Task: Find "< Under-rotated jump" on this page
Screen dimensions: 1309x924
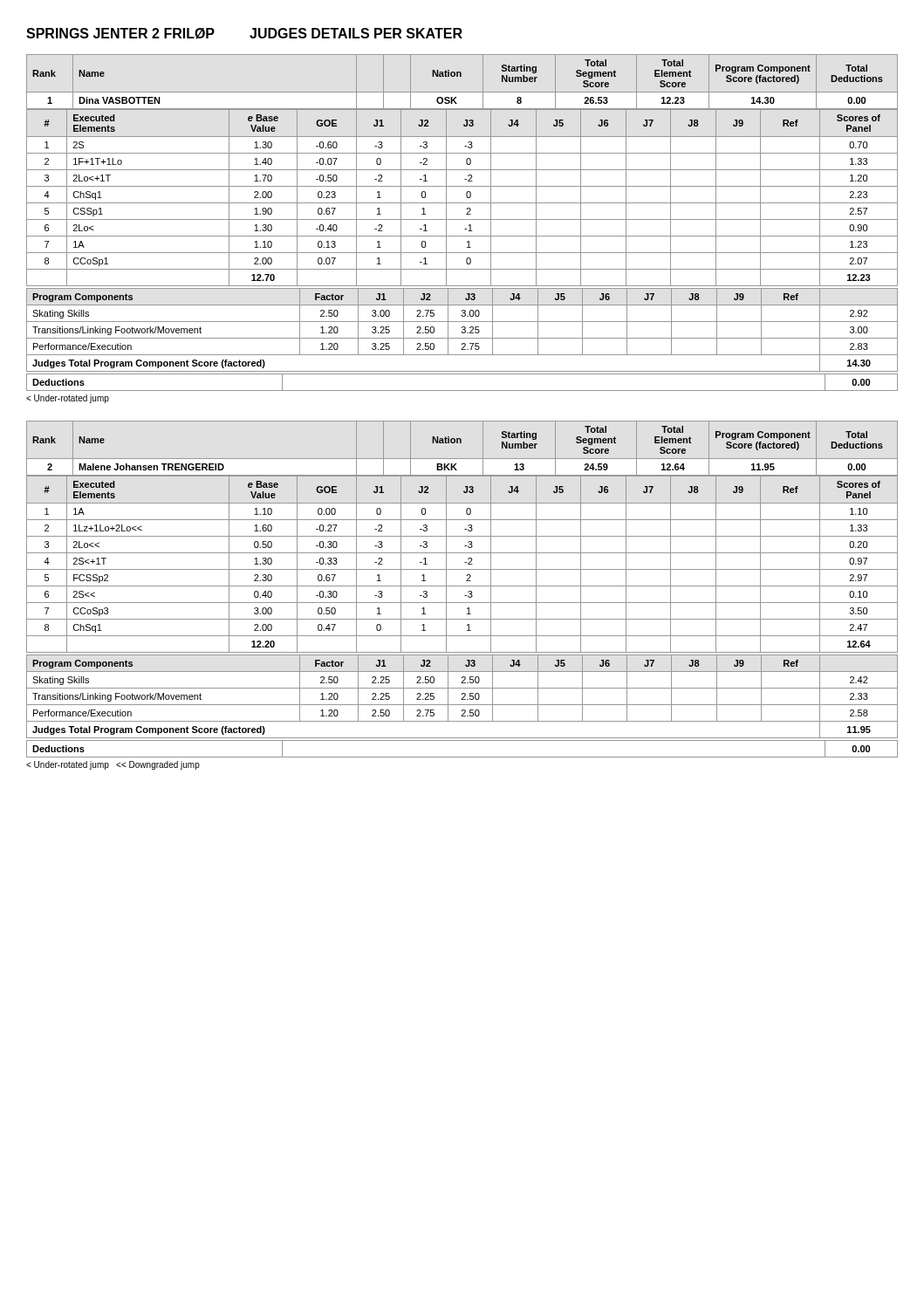Action: [67, 398]
